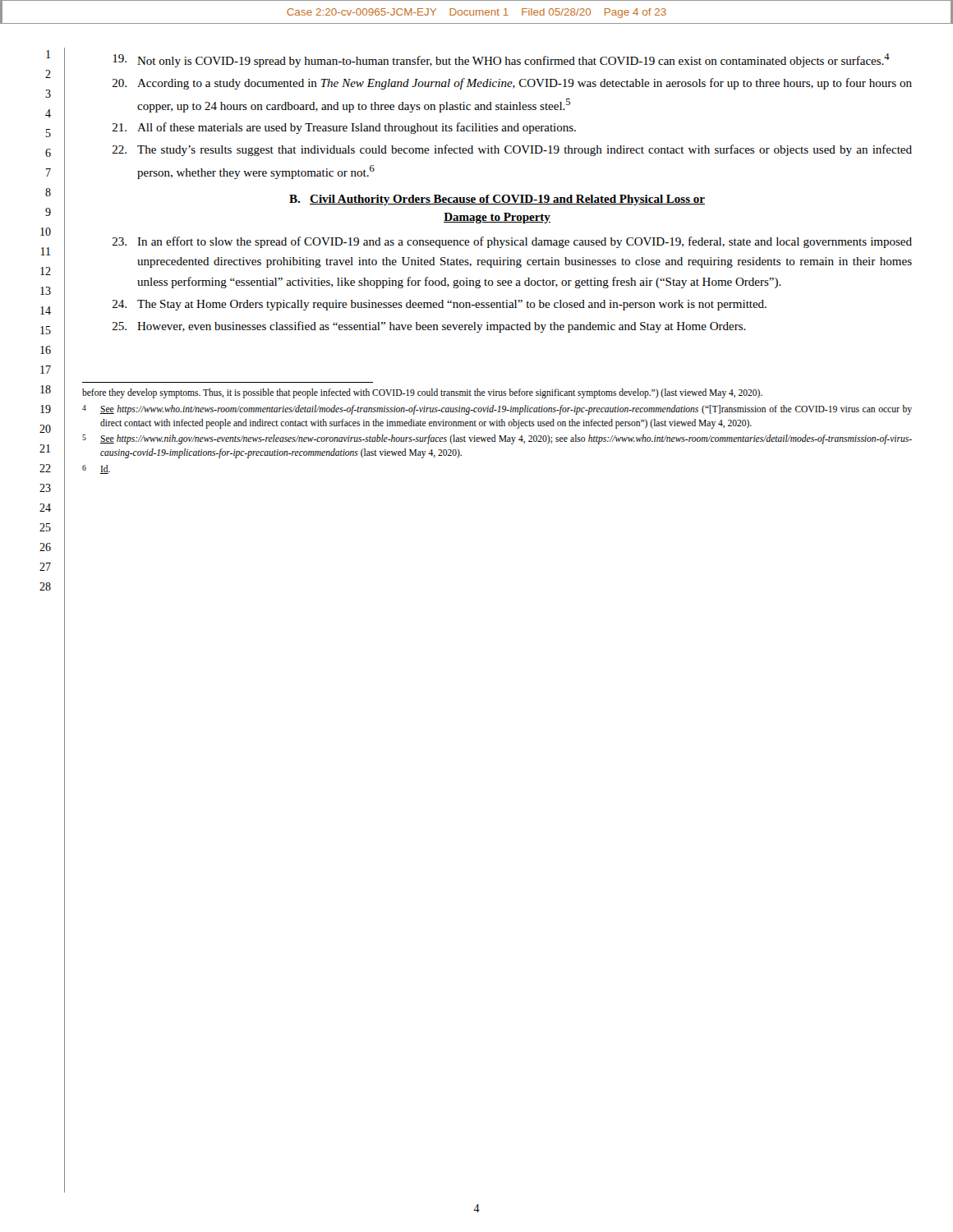This screenshot has height=1232, width=953.
Task: Click on the footnote containing "5 See https://www.nih.gov/news-events/news-releases/new-coronavirus-stable-hours-surfaces (last viewed"
Action: tap(497, 446)
